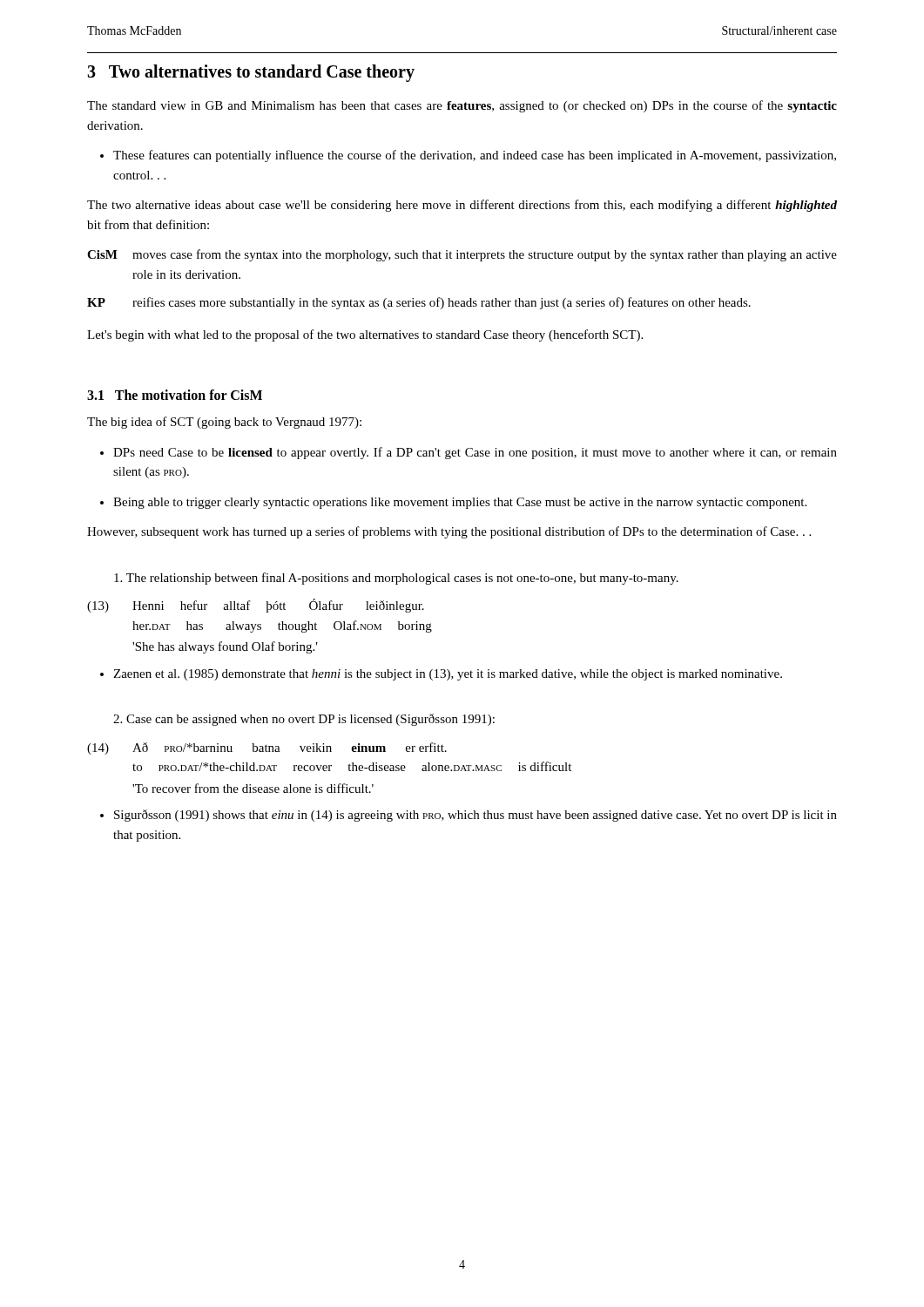Locate the text block that says "The two alternative ideas about case we'll"
This screenshot has width=924, height=1307.
pyautogui.click(x=462, y=215)
